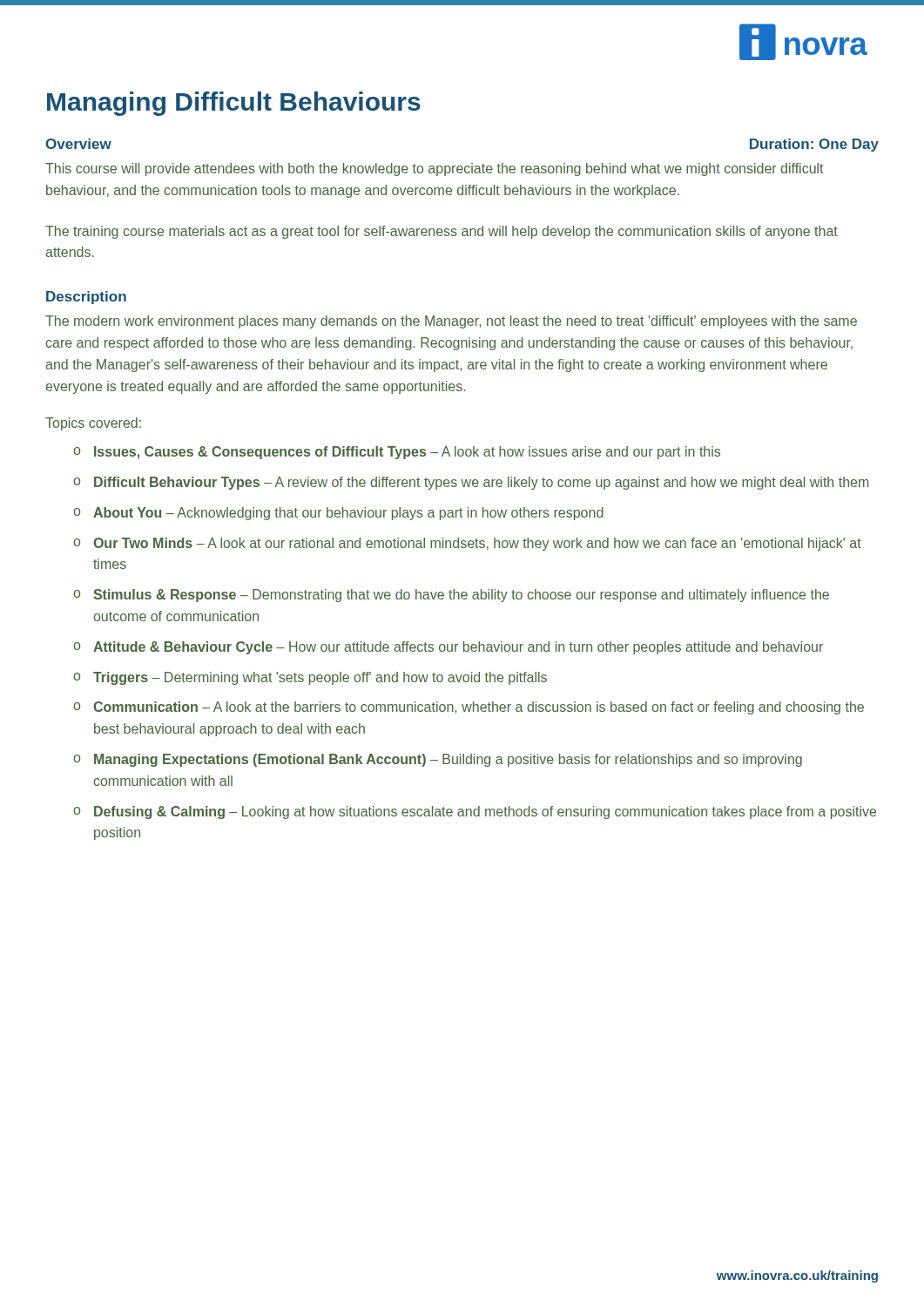Select the text block starting "o Our Two Minds – A look at"

[x=476, y=554]
